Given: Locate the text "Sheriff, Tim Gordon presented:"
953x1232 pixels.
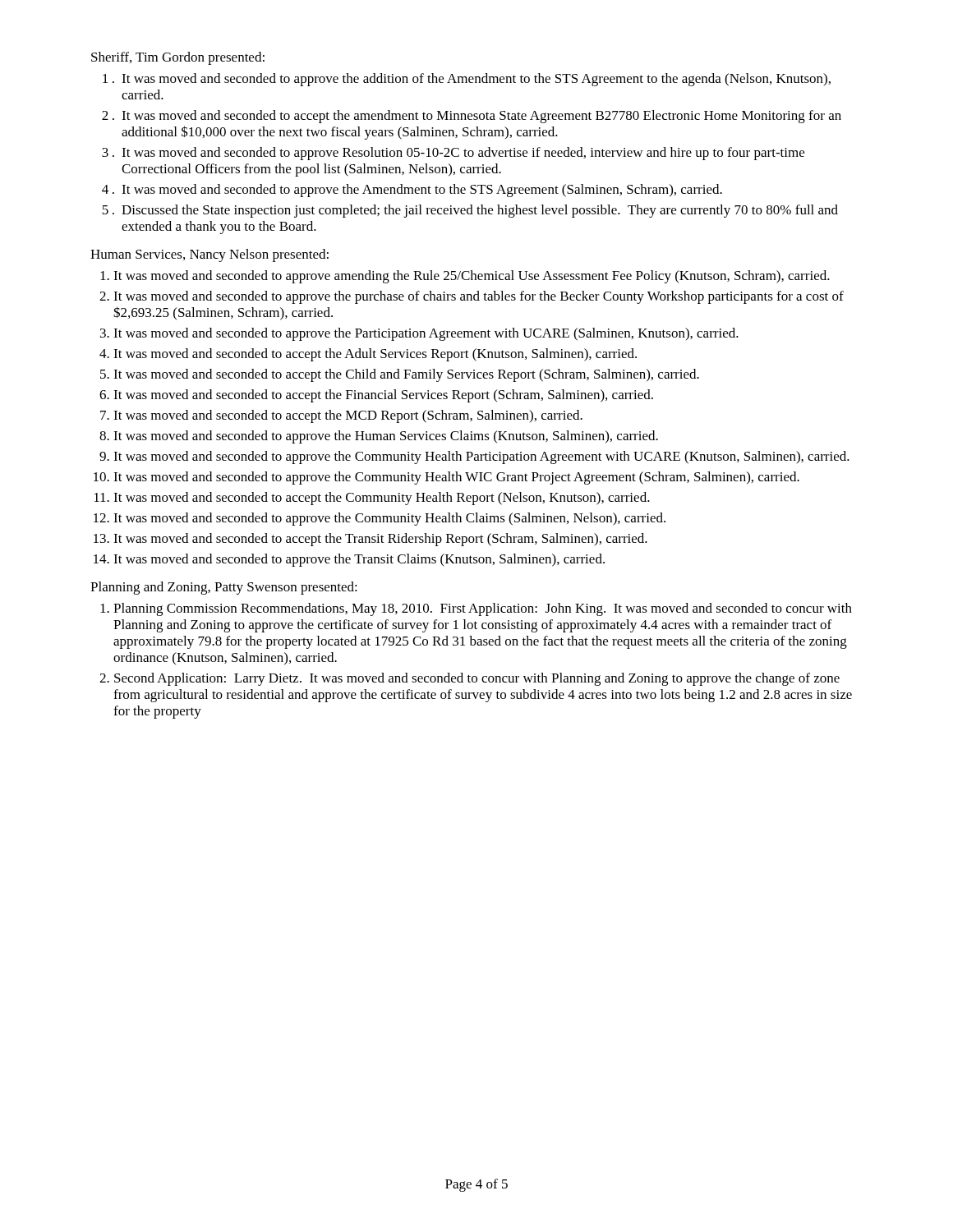Looking at the screenshot, I should pyautogui.click(x=178, y=57).
